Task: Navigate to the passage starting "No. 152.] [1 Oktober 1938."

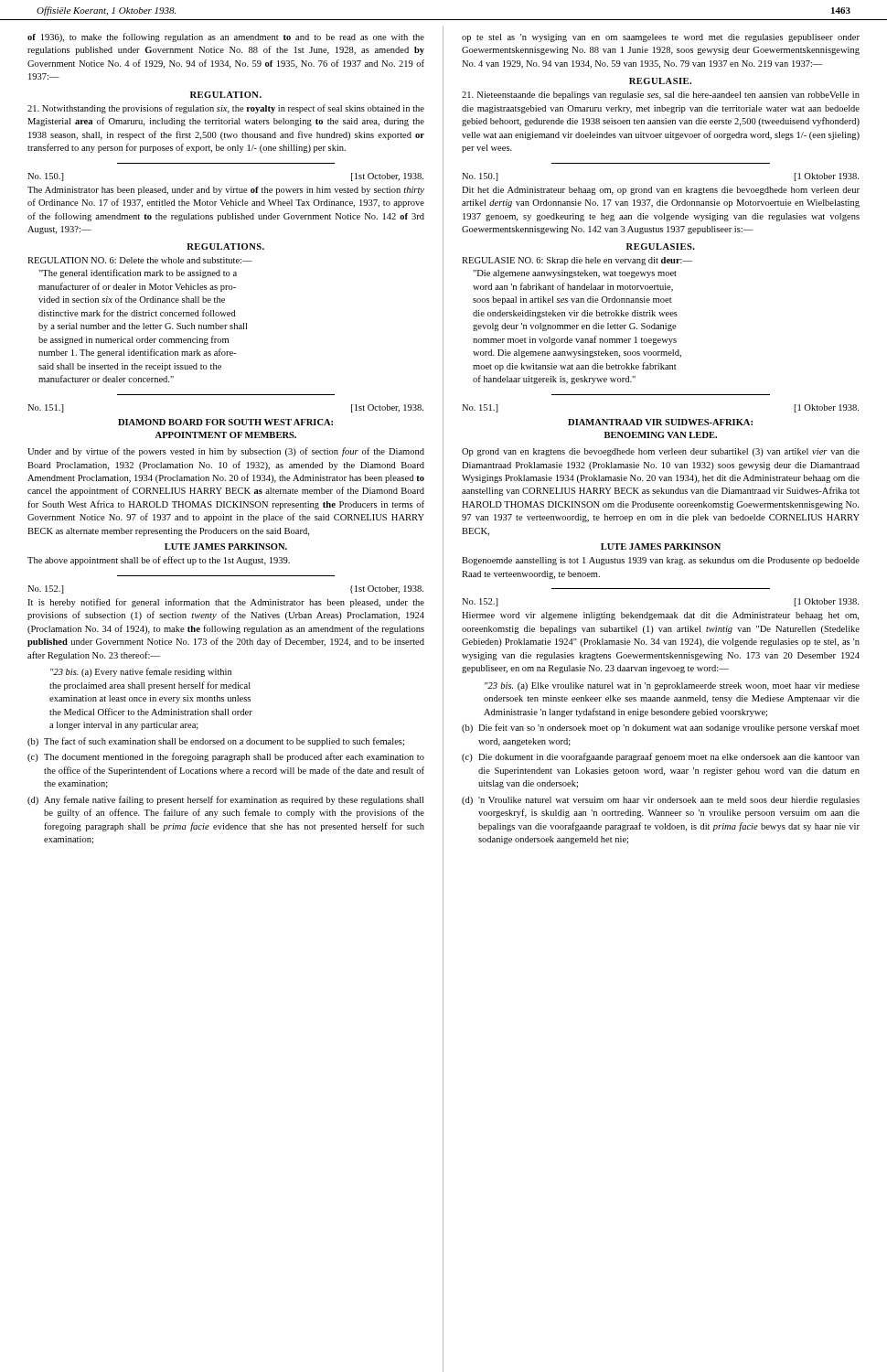Action: (661, 602)
